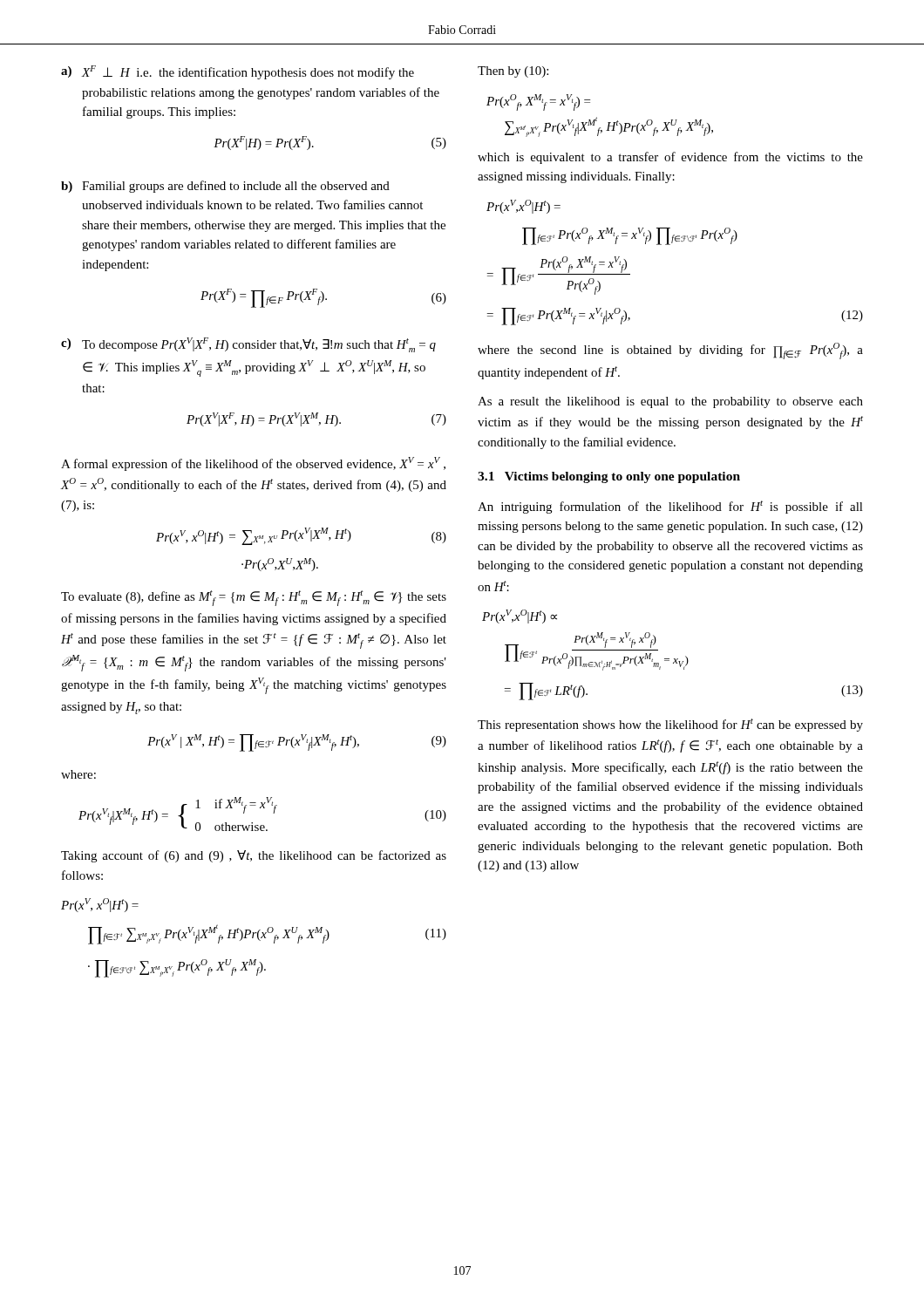Click on the formula that says "Pr(xV, xO|Ht) ∝ ∏f∈ℱt"
The image size is (924, 1308).
(x=670, y=655)
